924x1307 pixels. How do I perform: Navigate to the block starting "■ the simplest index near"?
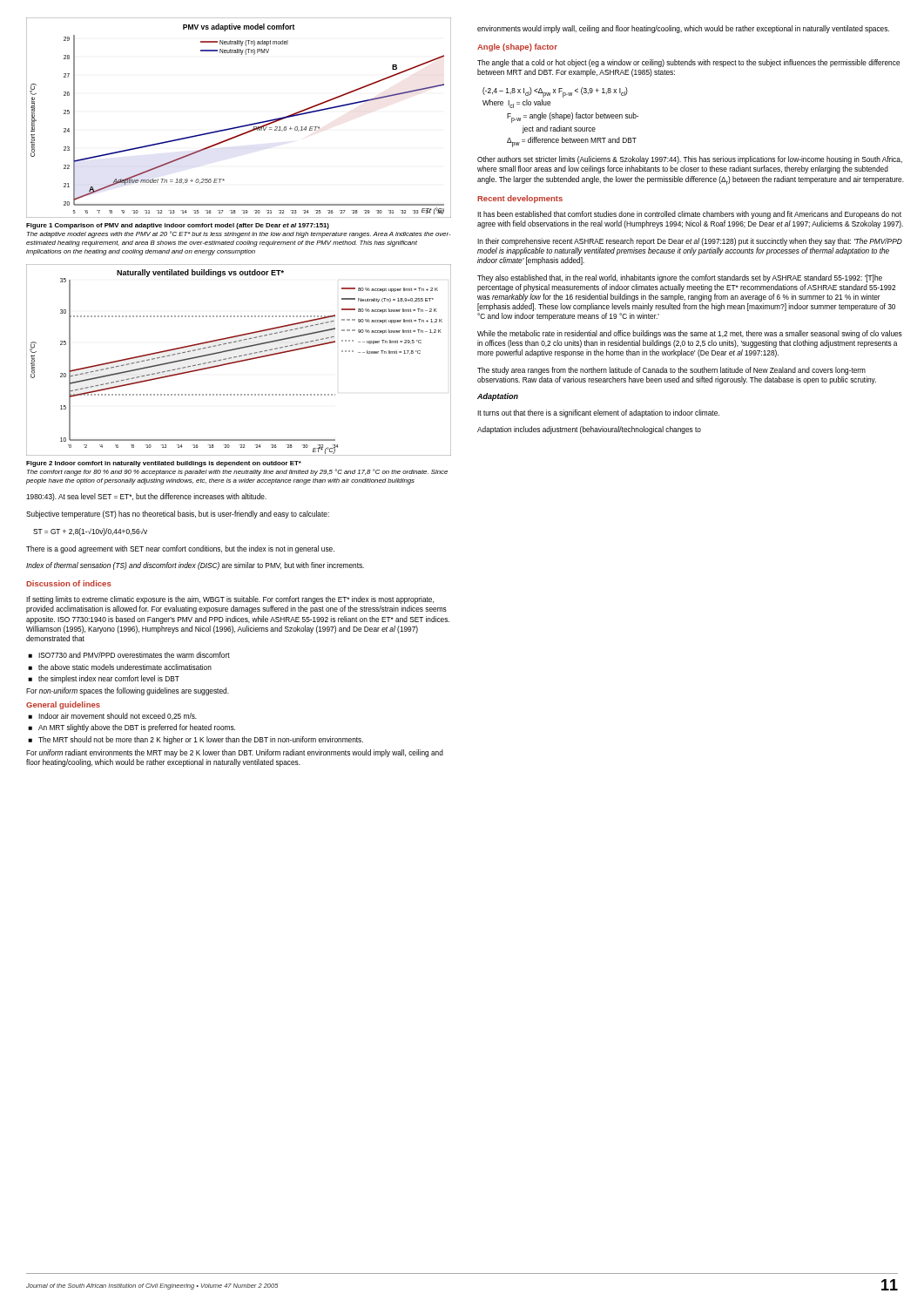[x=104, y=679]
